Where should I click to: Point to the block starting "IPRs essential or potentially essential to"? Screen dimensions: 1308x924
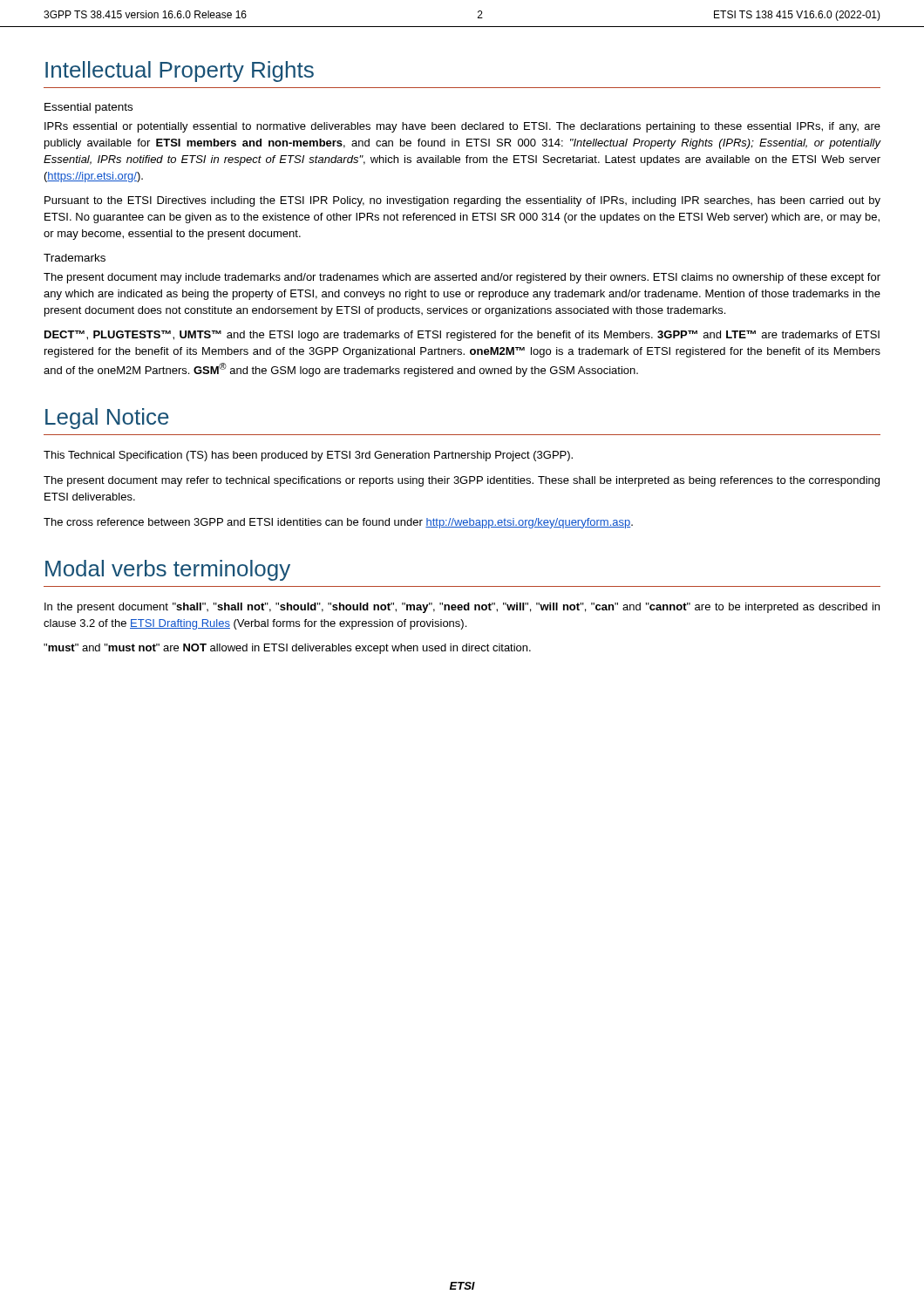tap(462, 151)
